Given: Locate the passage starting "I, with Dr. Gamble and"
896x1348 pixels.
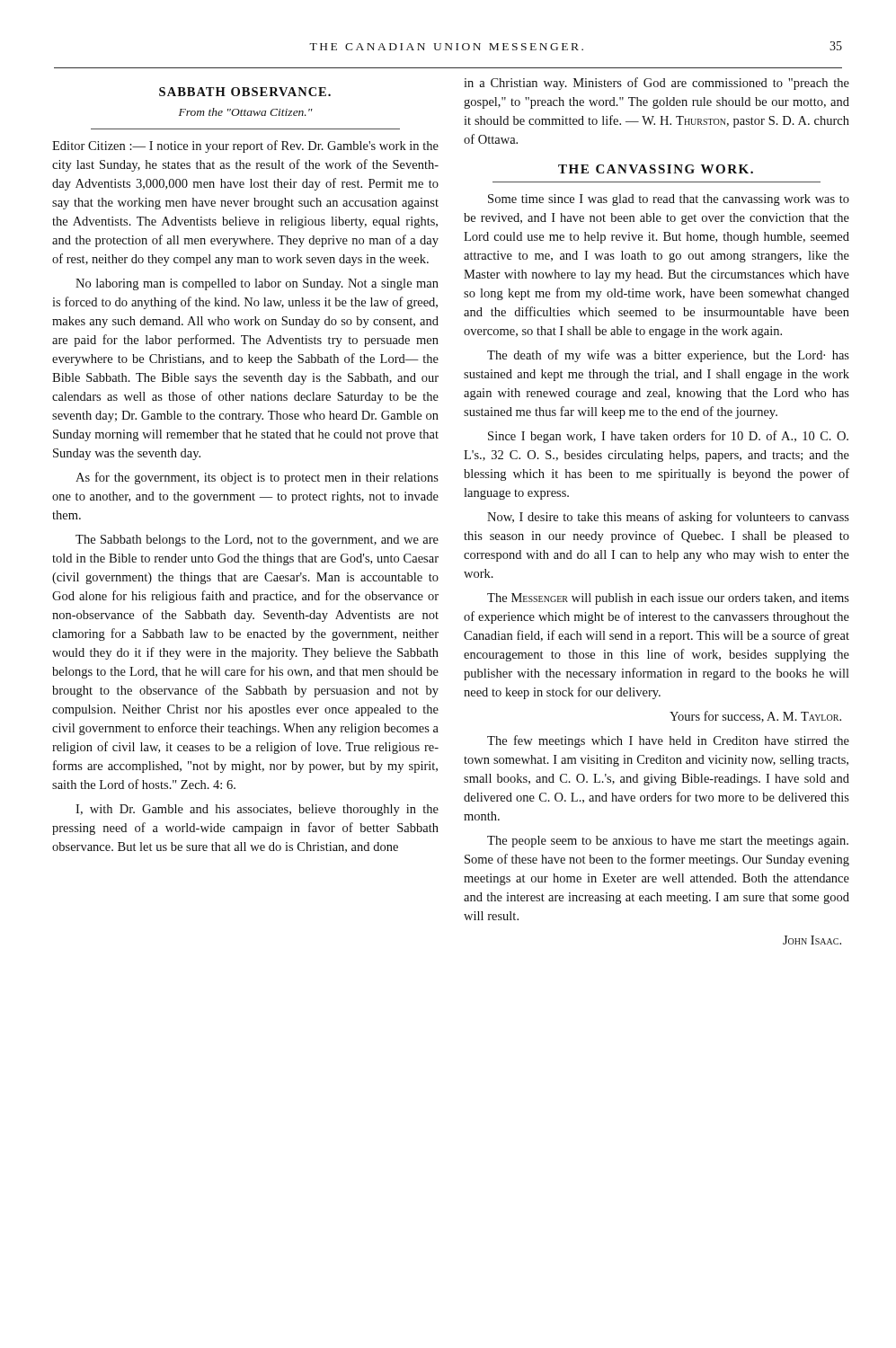Looking at the screenshot, I should (x=245, y=828).
